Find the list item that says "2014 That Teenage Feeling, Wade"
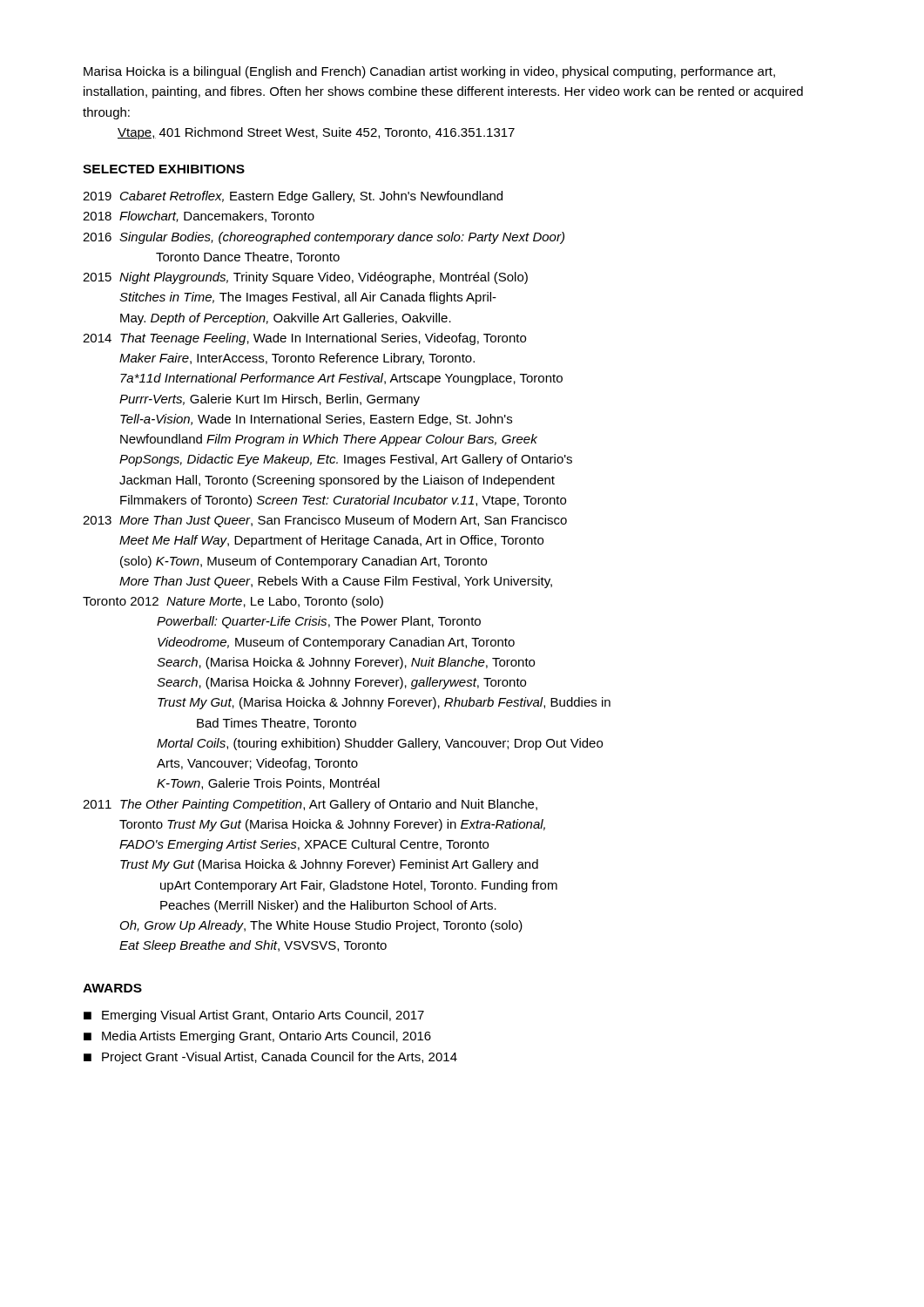Screen dimensions: 1307x924 tap(328, 419)
